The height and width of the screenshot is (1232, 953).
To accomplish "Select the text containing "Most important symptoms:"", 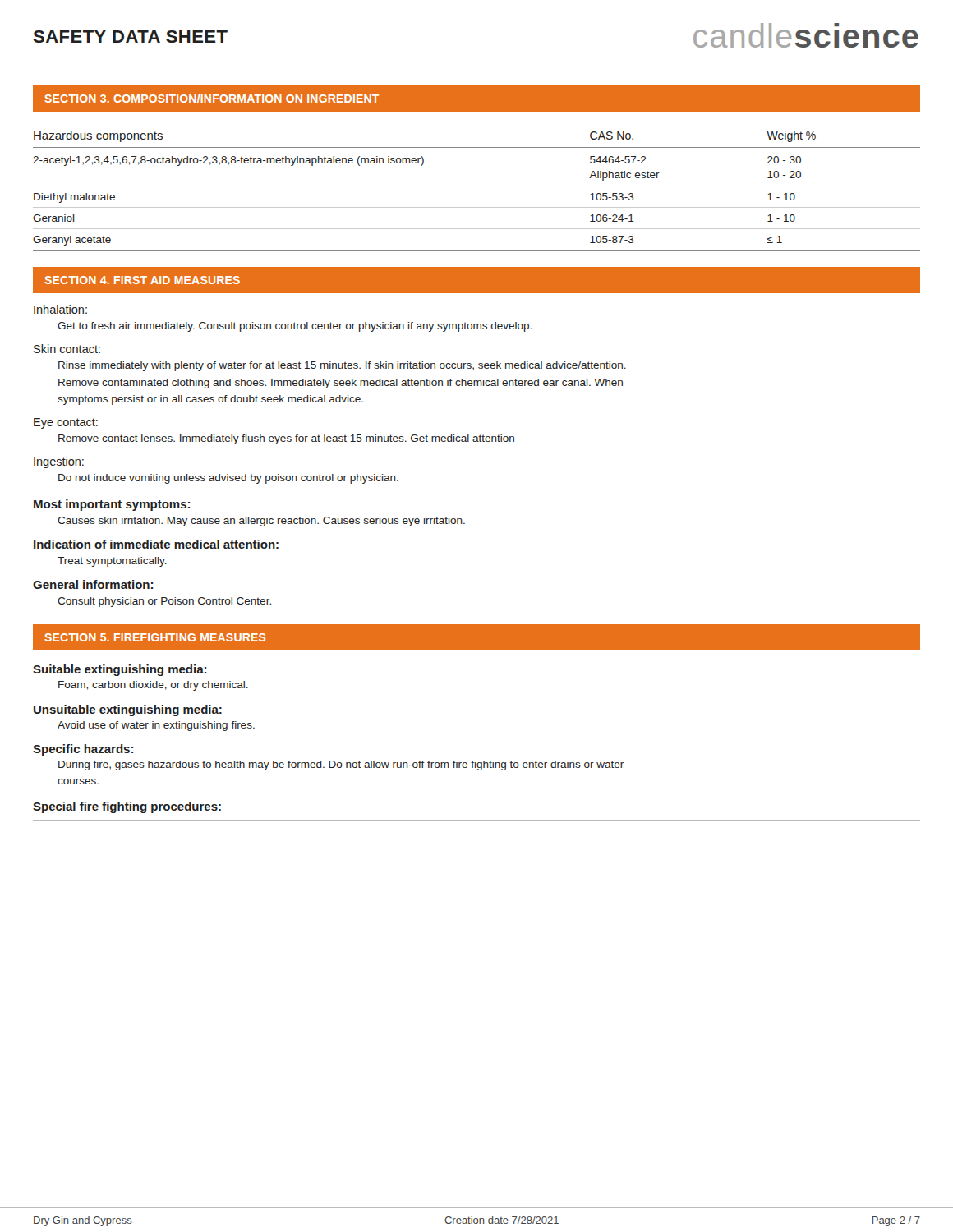I will [112, 503].
